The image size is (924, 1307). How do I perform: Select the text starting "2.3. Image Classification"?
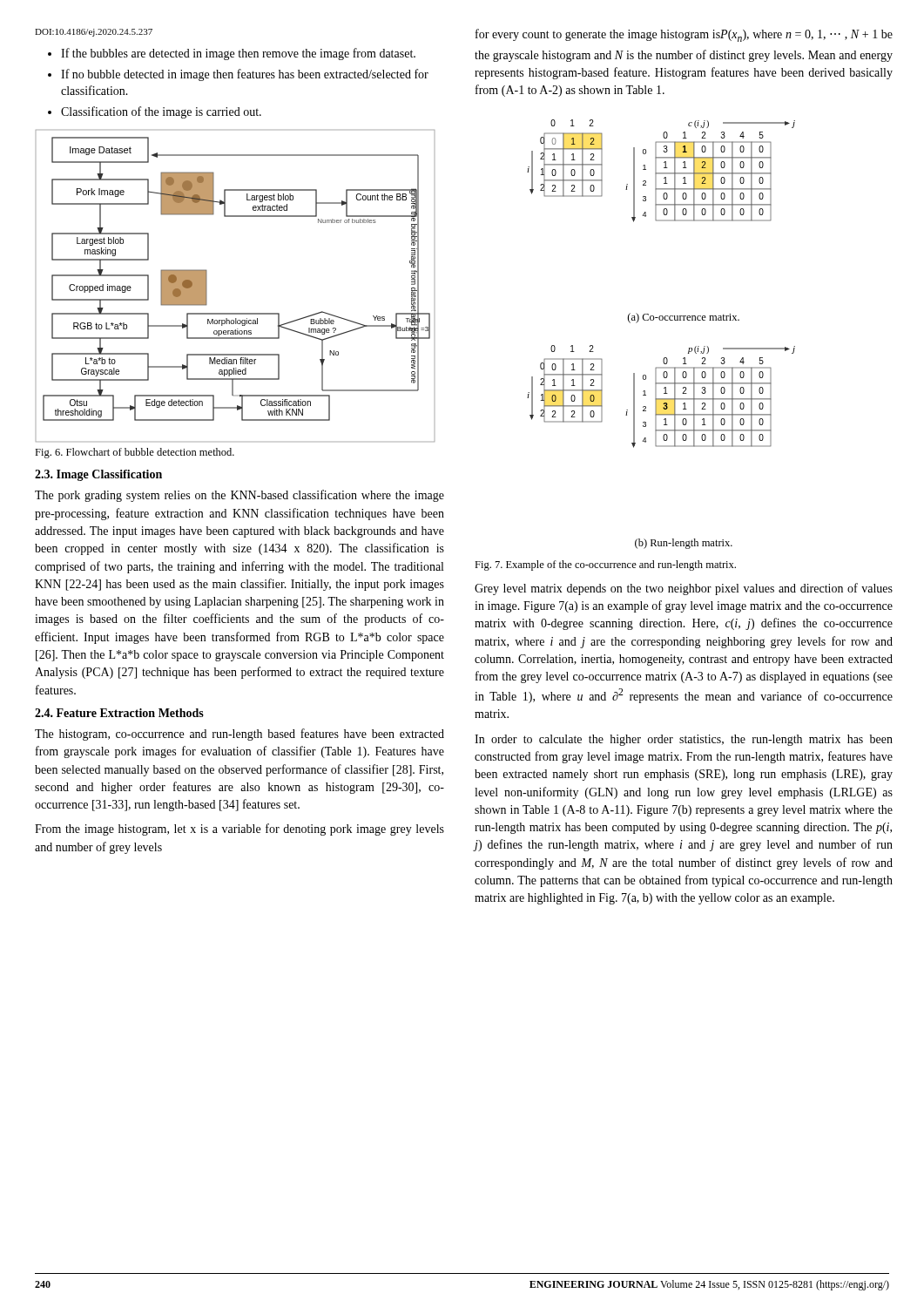(98, 475)
